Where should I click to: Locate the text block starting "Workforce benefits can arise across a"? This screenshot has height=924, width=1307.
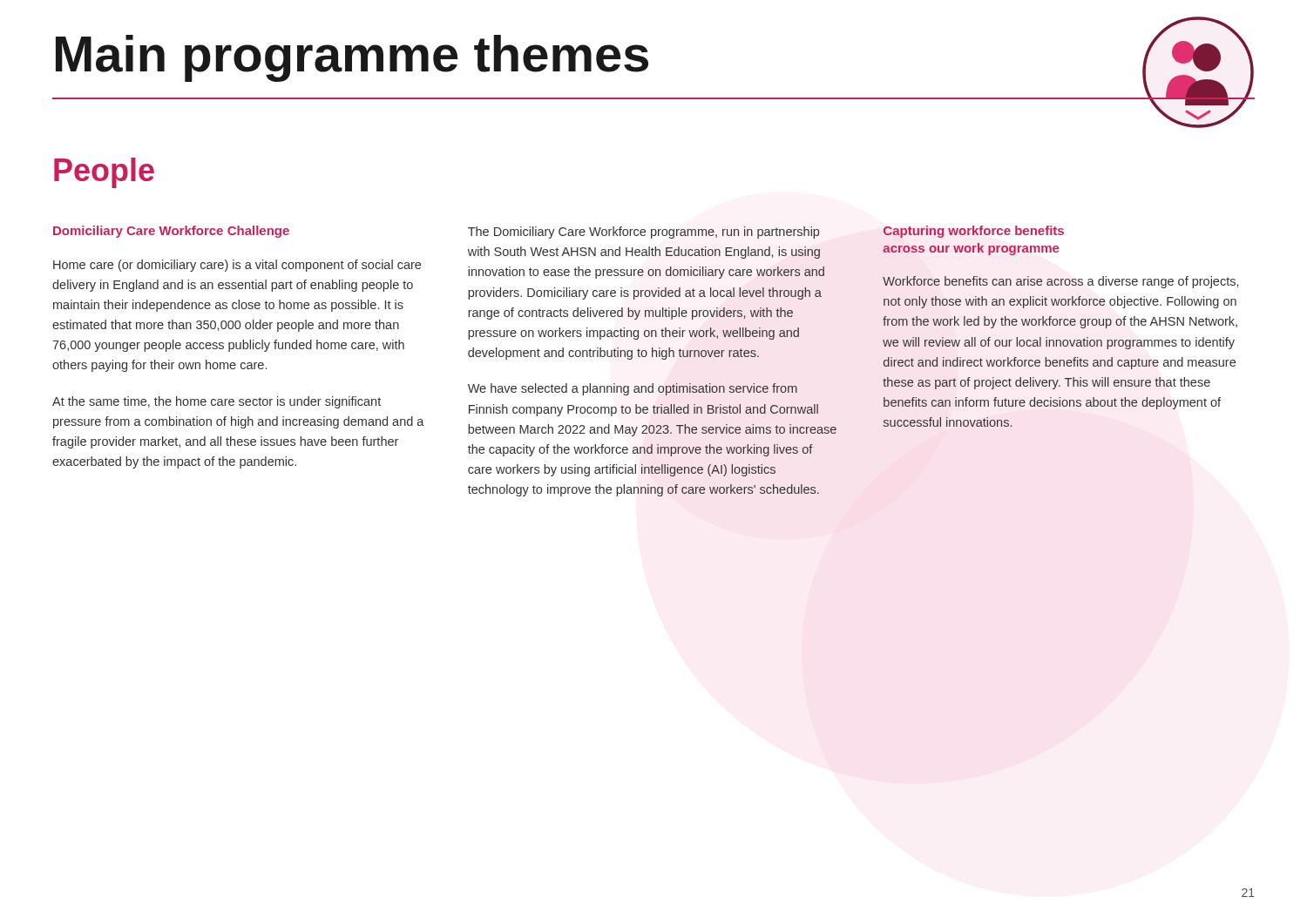[x=1069, y=353]
